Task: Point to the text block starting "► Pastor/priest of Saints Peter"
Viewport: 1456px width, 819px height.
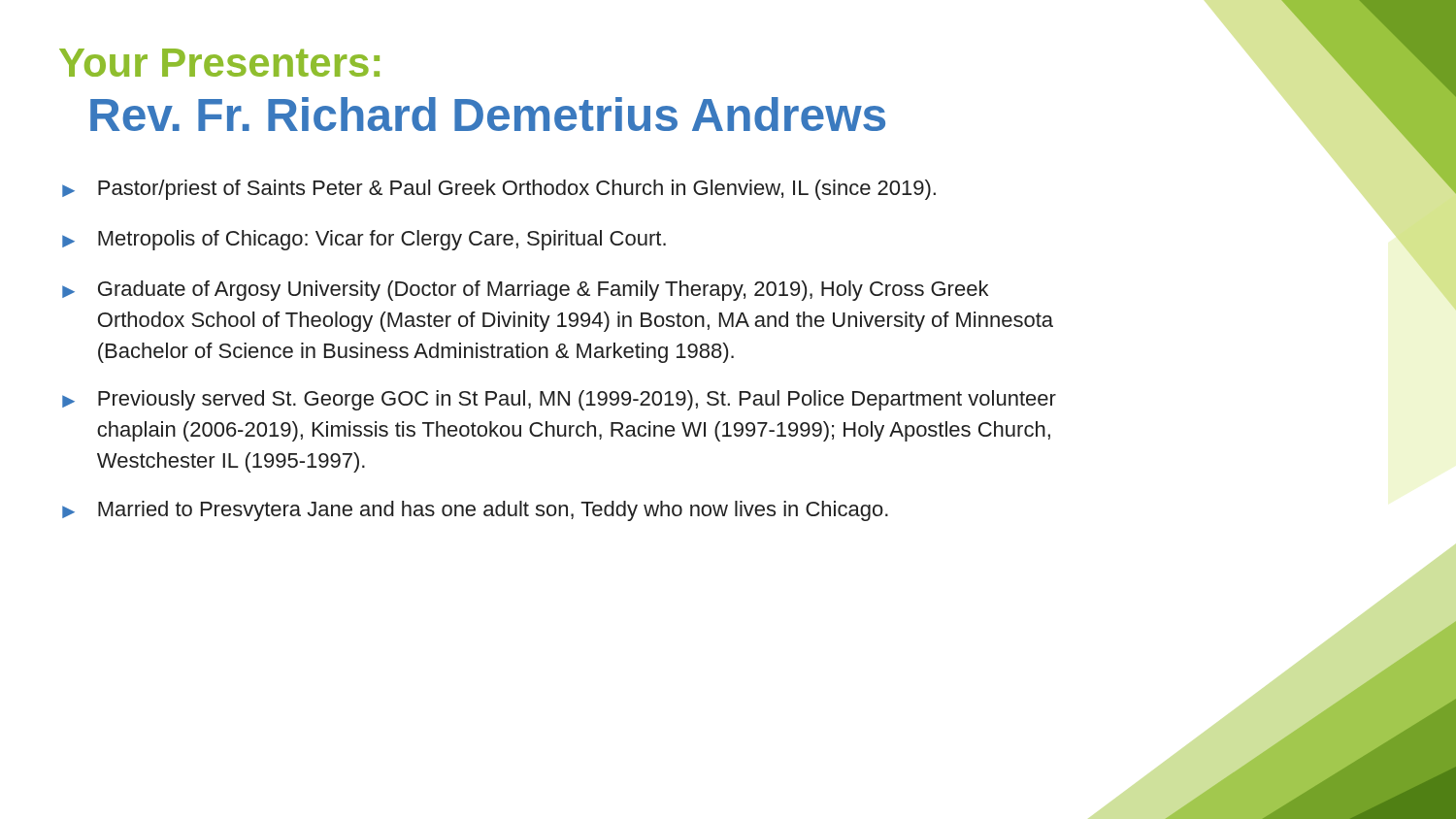Action: pyautogui.click(x=568, y=189)
